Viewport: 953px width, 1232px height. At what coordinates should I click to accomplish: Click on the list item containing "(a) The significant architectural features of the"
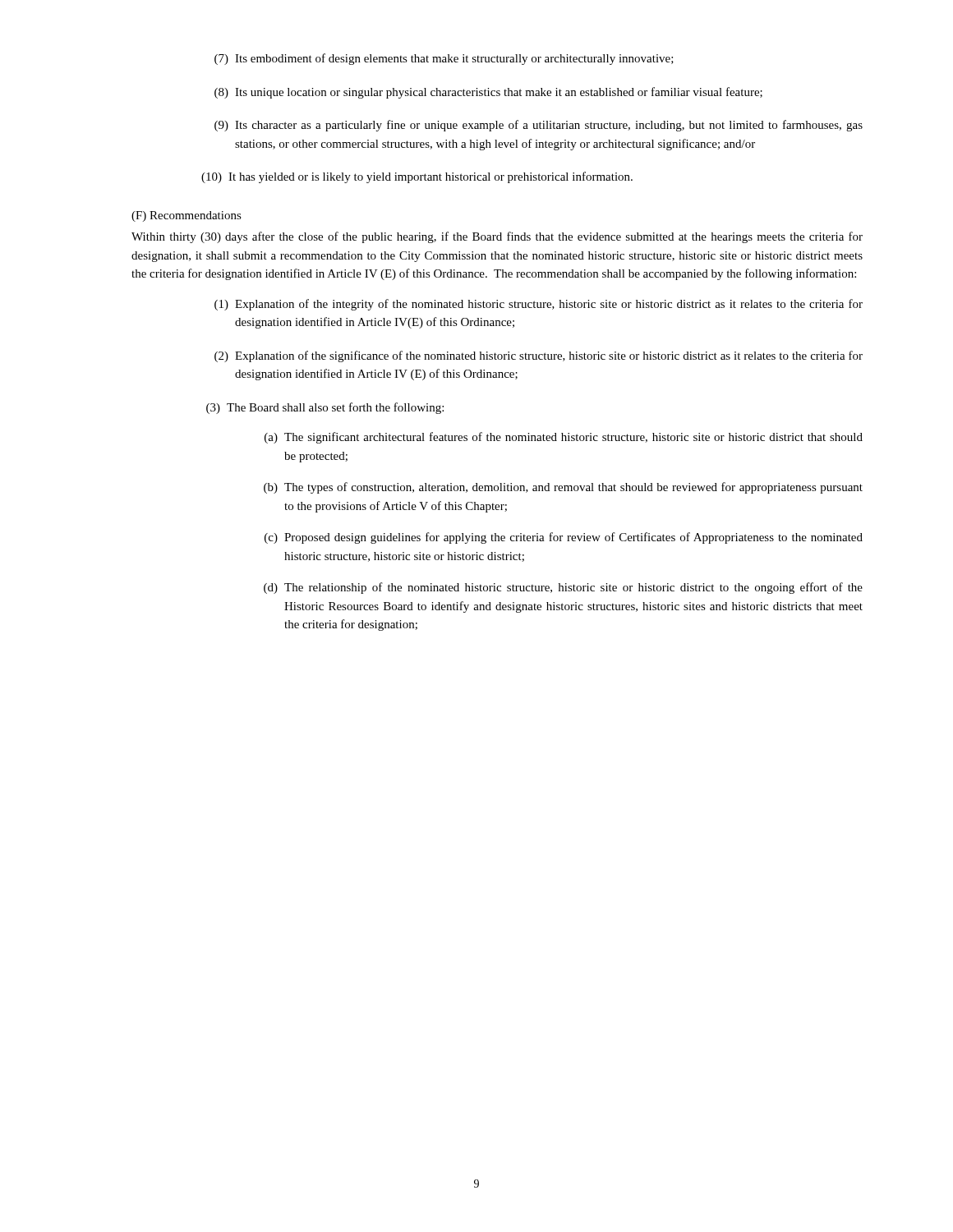pyautogui.click(x=555, y=446)
